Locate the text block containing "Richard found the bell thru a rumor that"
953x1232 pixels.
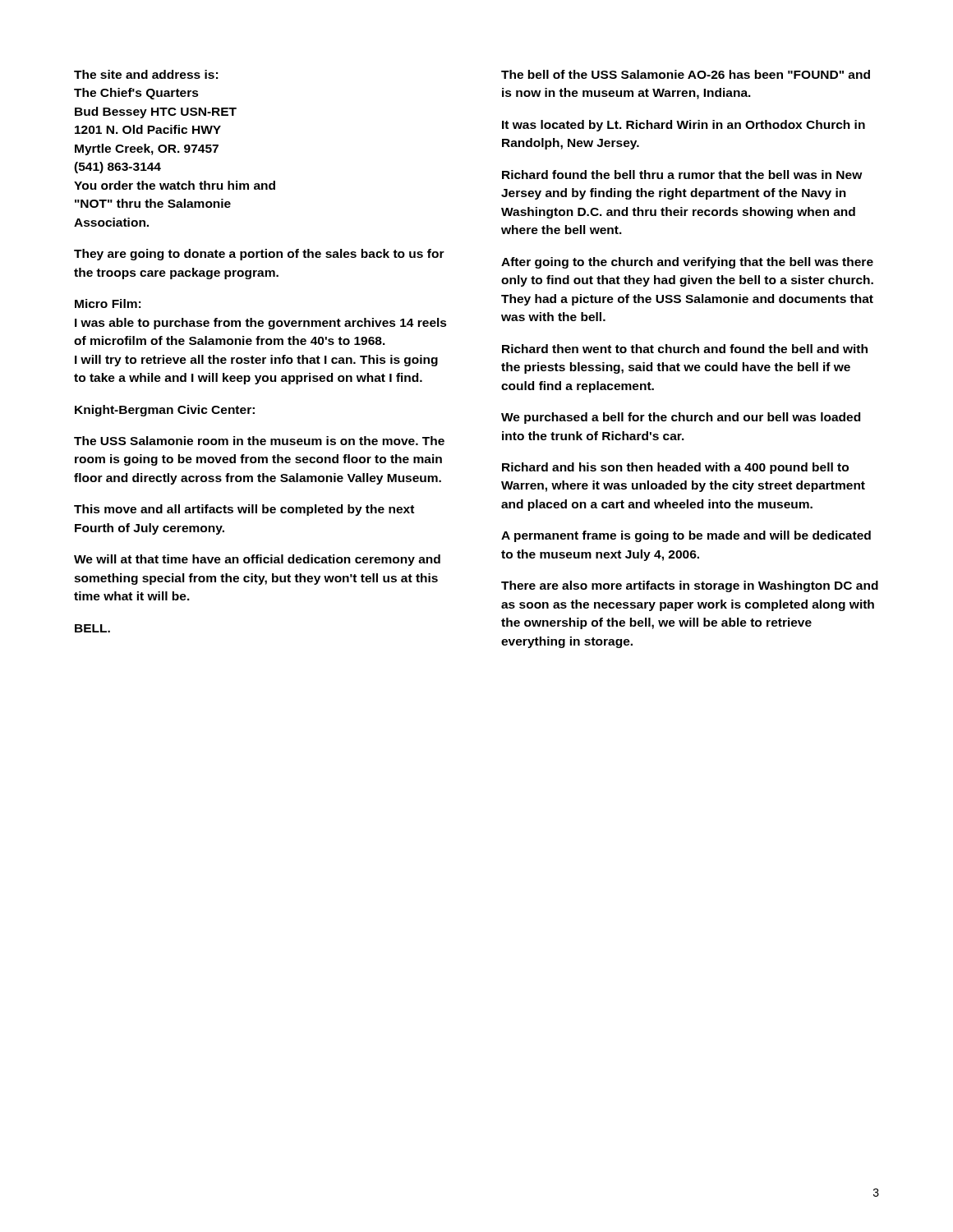690,203
